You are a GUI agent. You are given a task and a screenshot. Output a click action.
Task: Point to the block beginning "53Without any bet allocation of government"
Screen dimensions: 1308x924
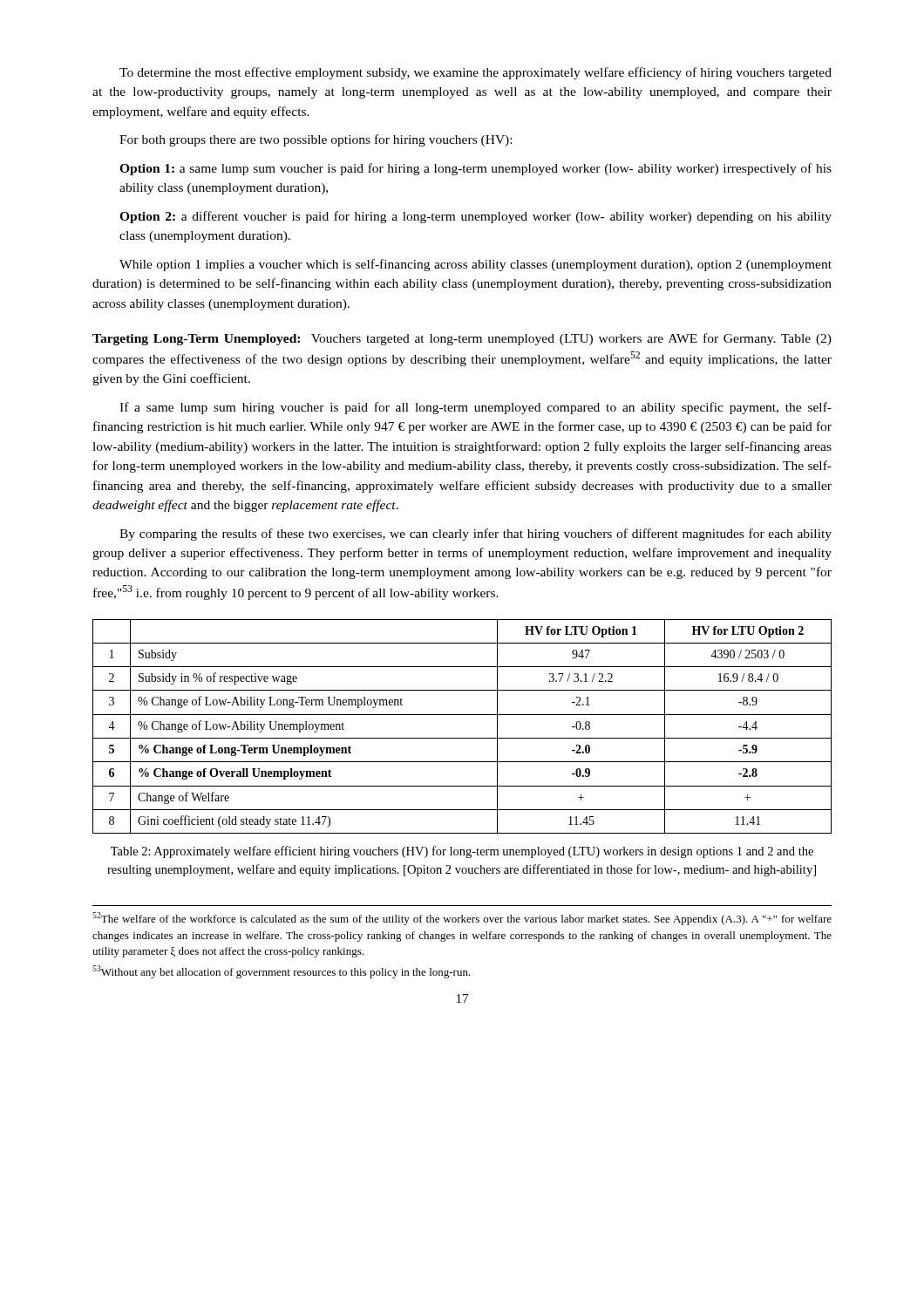(282, 971)
